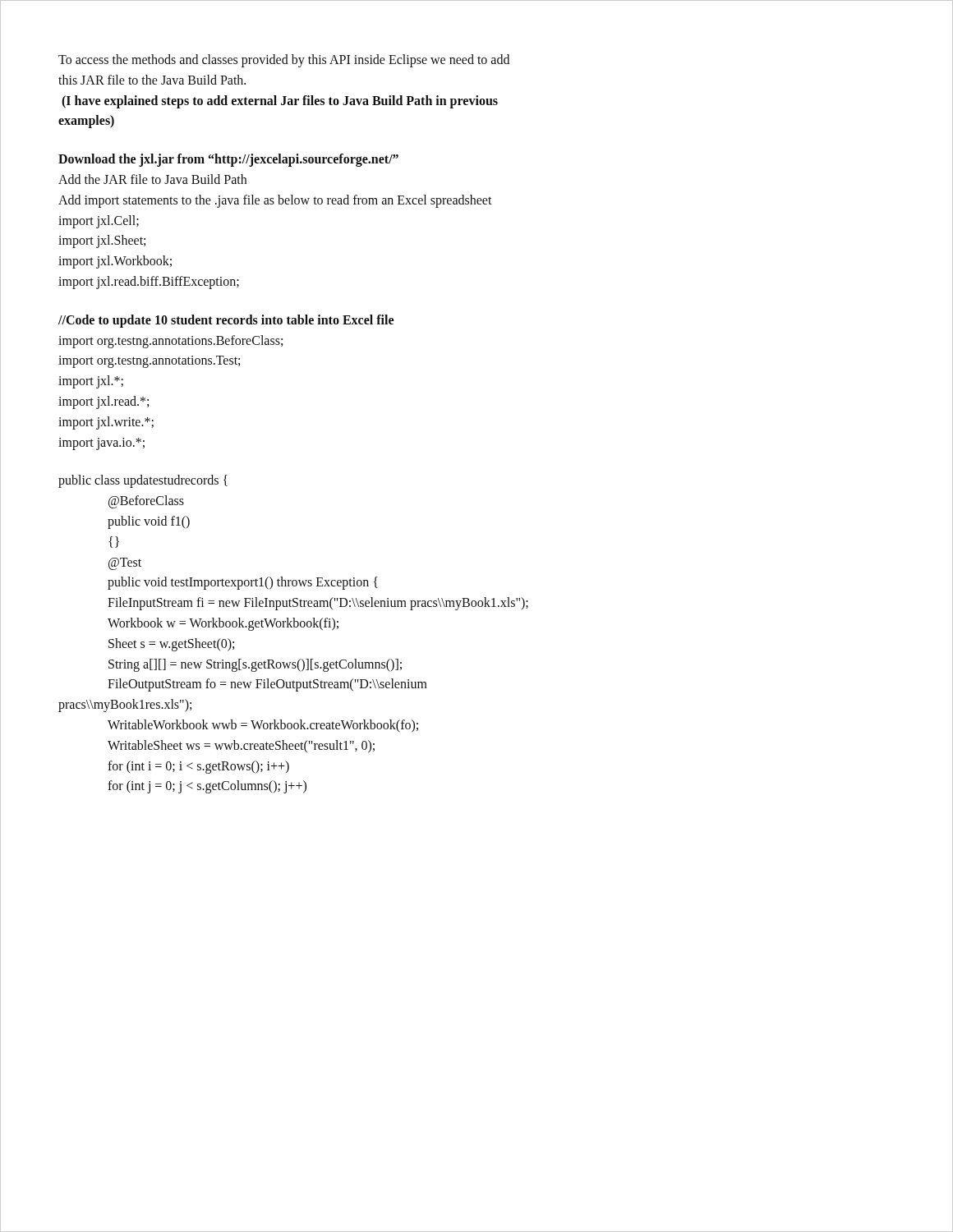
Task: Where is the passage that starts "To access the methods and classes"?
Action: 284,90
